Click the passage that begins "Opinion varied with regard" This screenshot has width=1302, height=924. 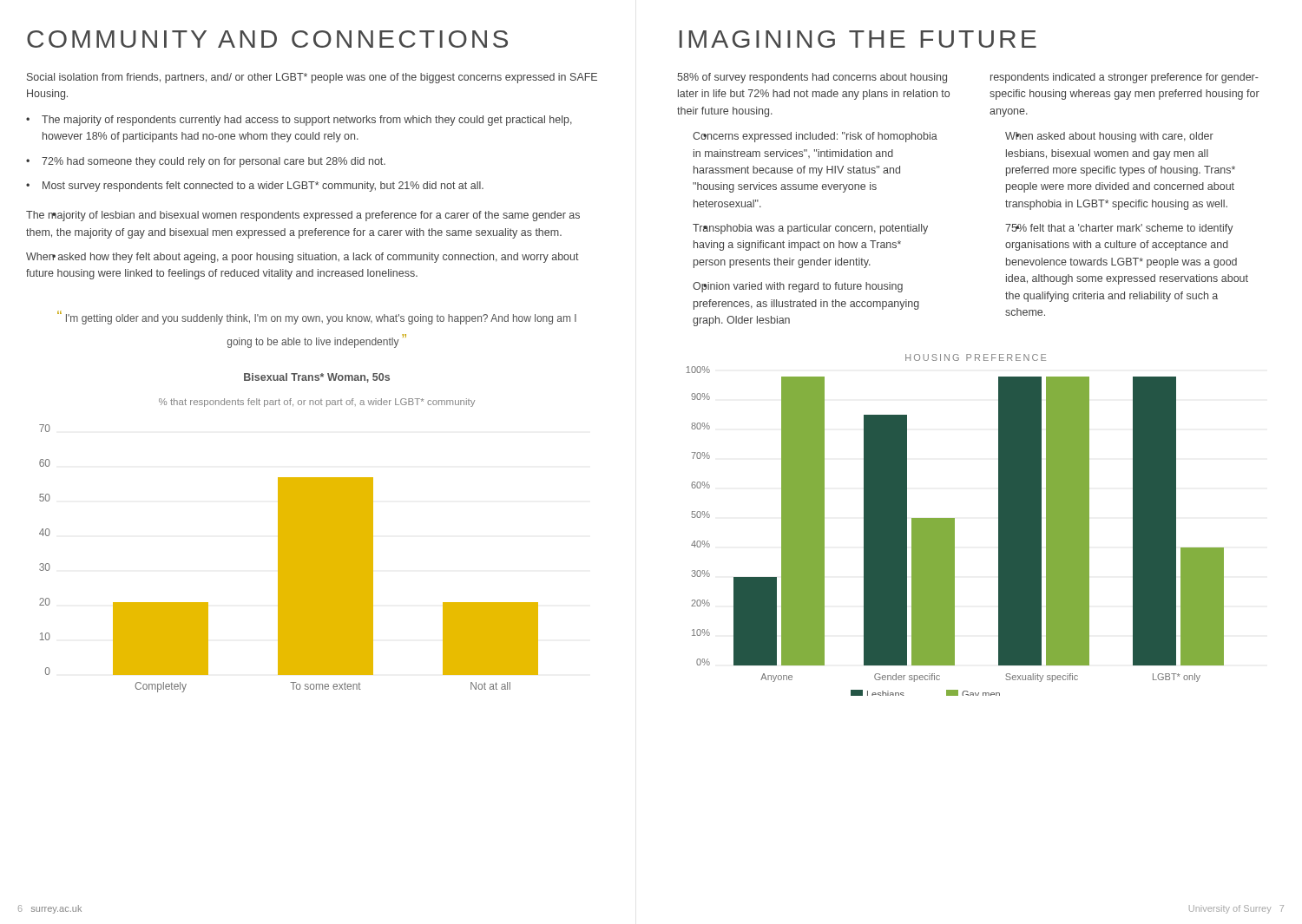click(x=806, y=303)
